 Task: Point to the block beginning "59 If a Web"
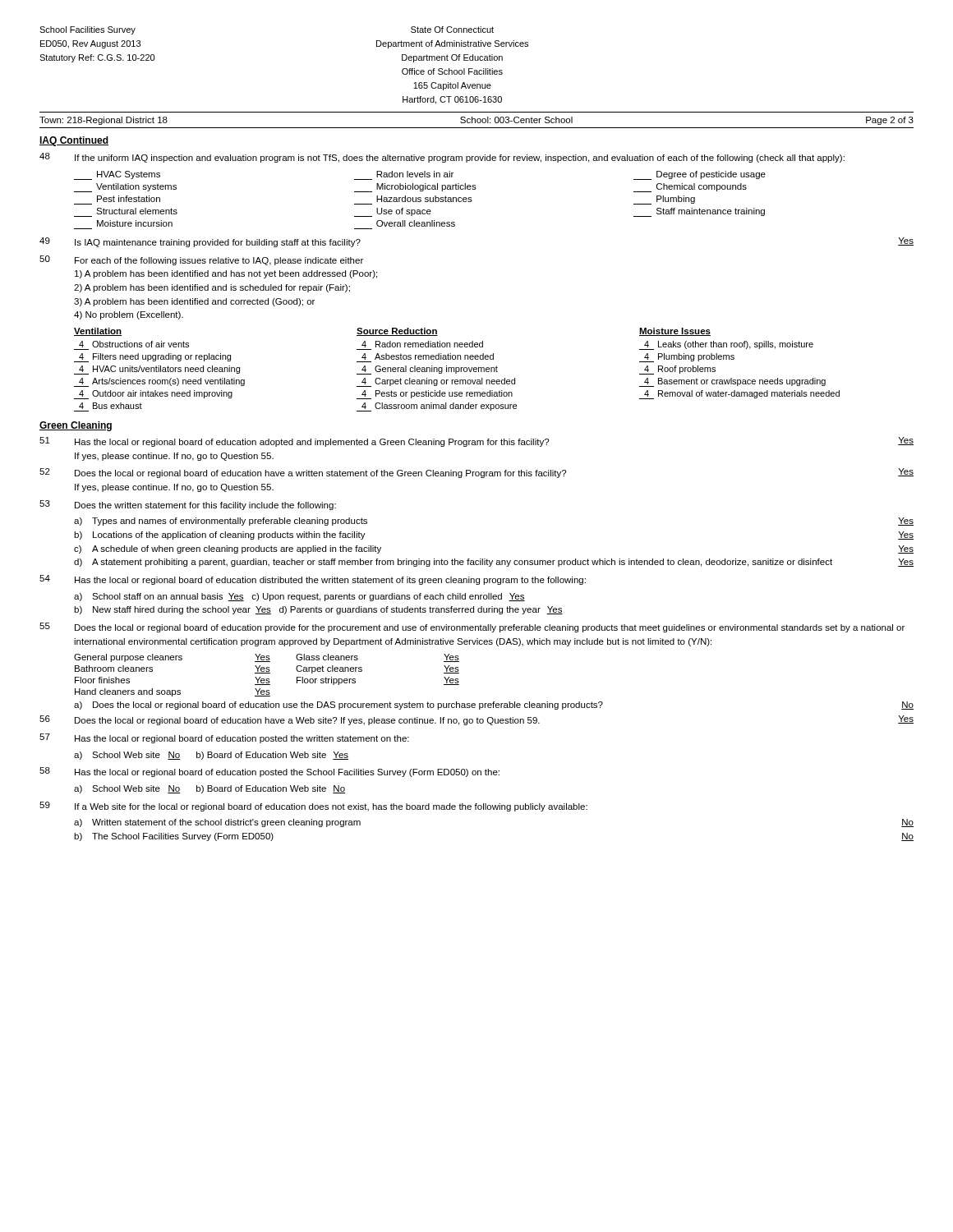click(313, 807)
